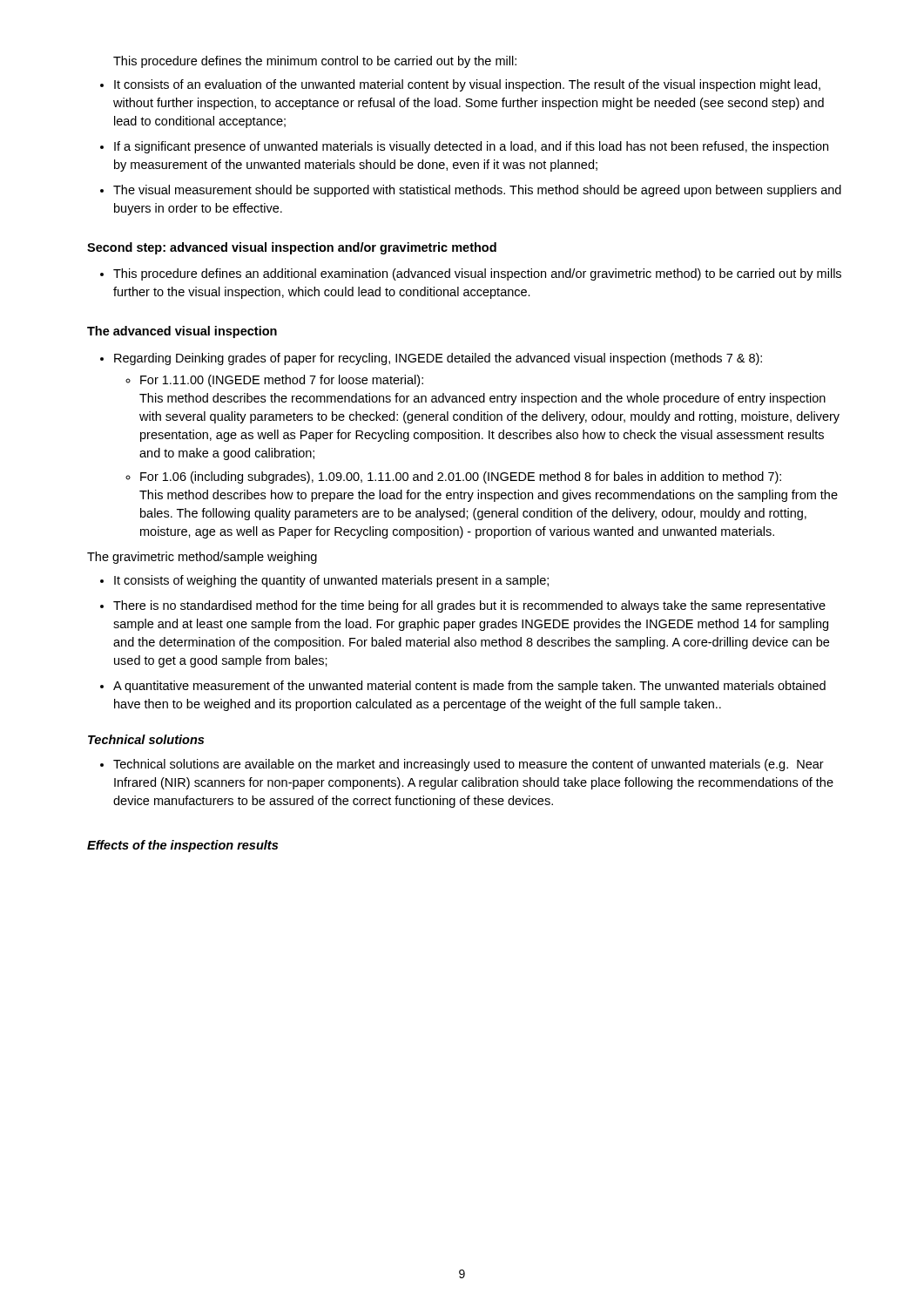The width and height of the screenshot is (924, 1307).
Task: Locate the text block that says "This procedure defines the minimum control to be"
Action: 315,61
